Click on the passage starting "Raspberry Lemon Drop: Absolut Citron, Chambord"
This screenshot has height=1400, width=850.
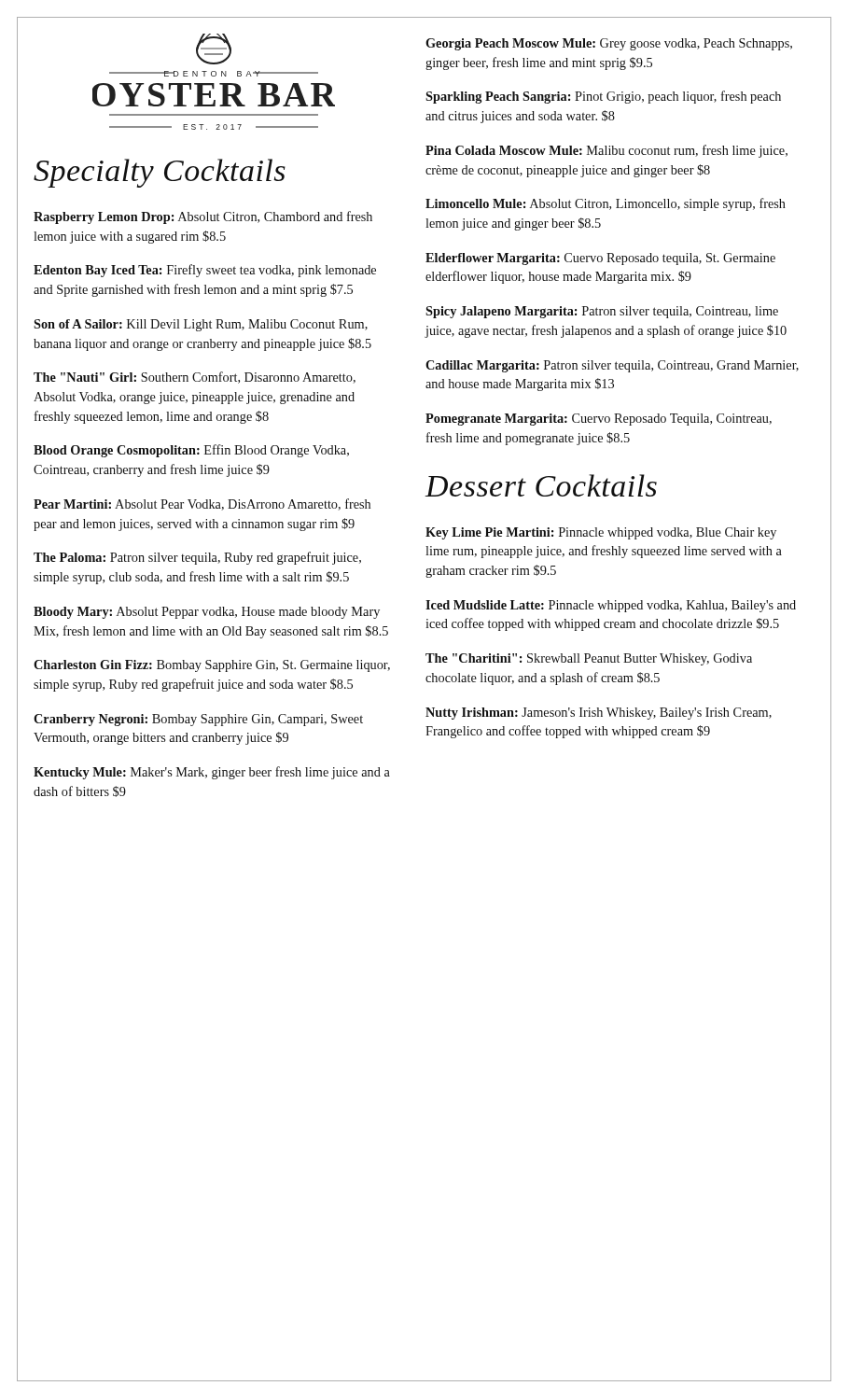pyautogui.click(x=203, y=226)
